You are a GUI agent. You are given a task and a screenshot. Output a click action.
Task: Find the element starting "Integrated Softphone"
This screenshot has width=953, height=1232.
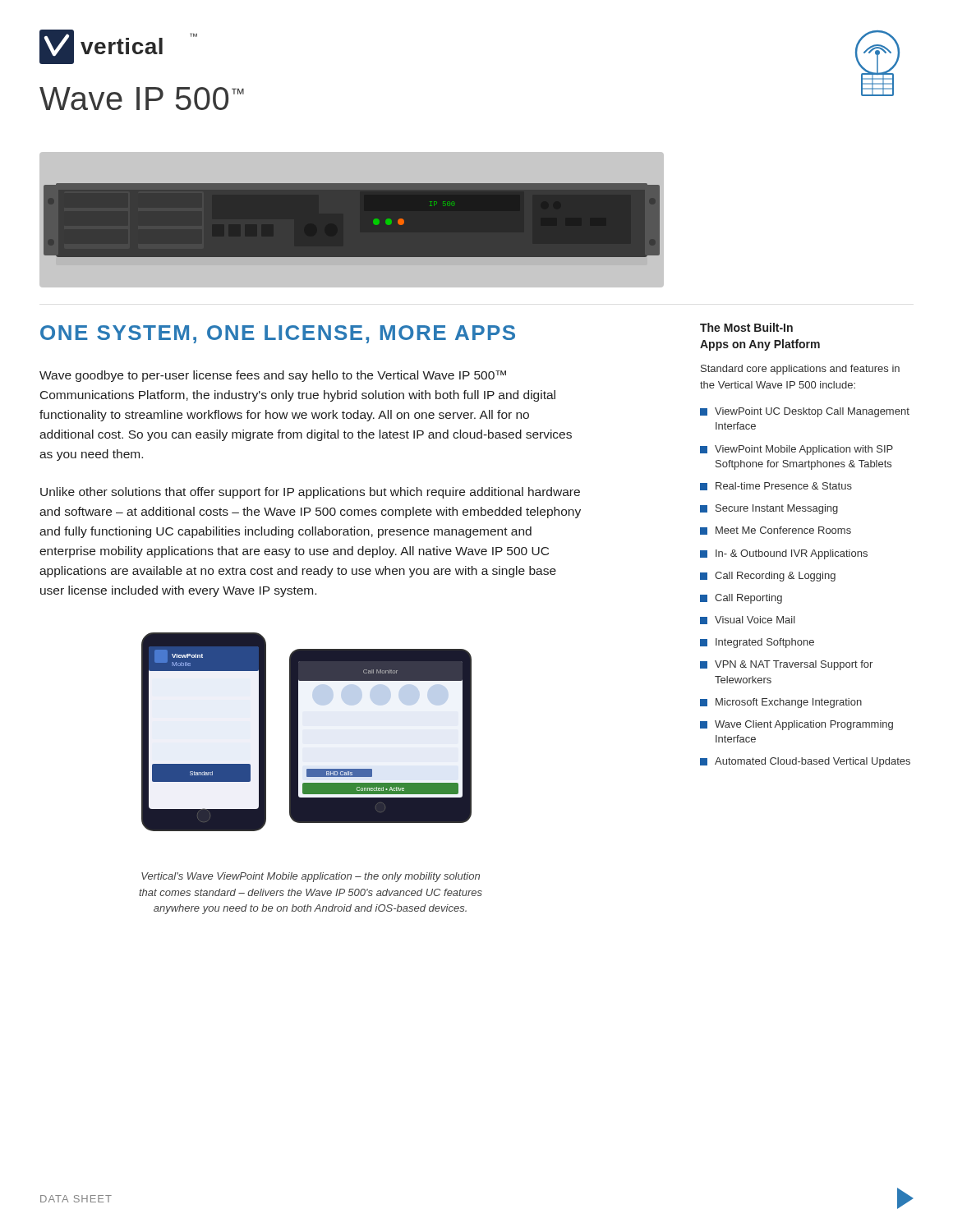pyautogui.click(x=765, y=642)
